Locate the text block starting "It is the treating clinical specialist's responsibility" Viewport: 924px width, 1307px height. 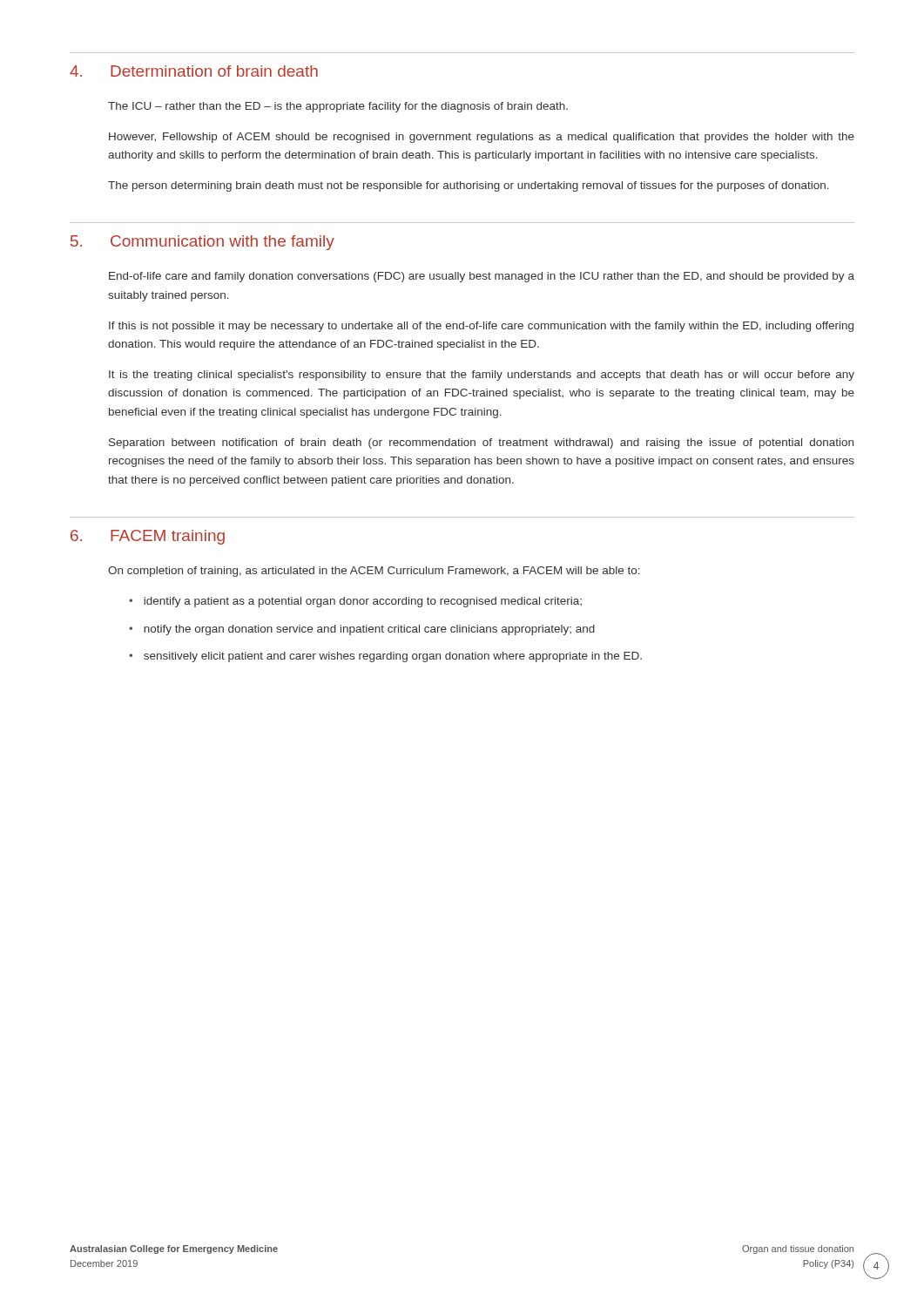tap(481, 393)
